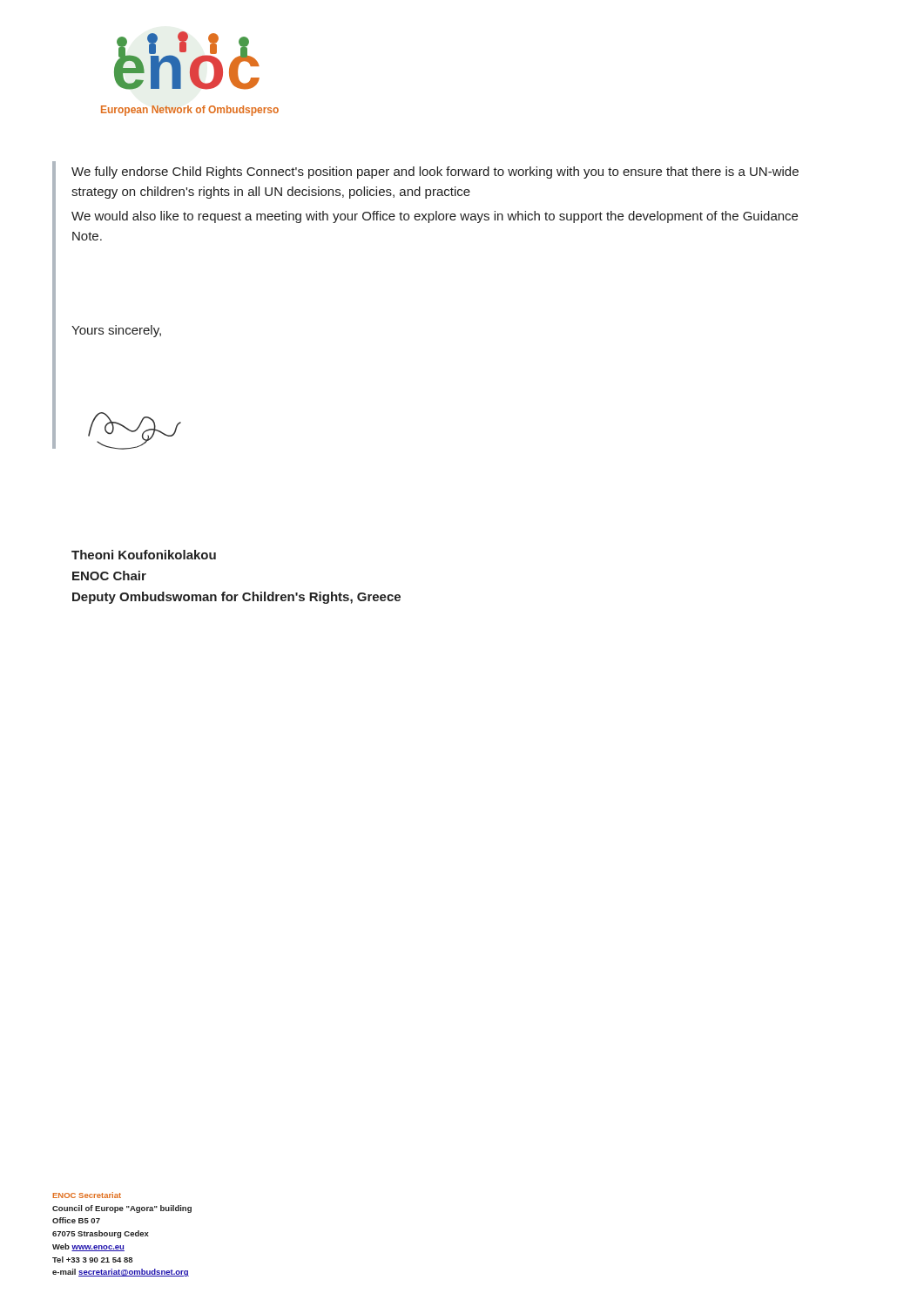Locate the illustration

(159, 424)
